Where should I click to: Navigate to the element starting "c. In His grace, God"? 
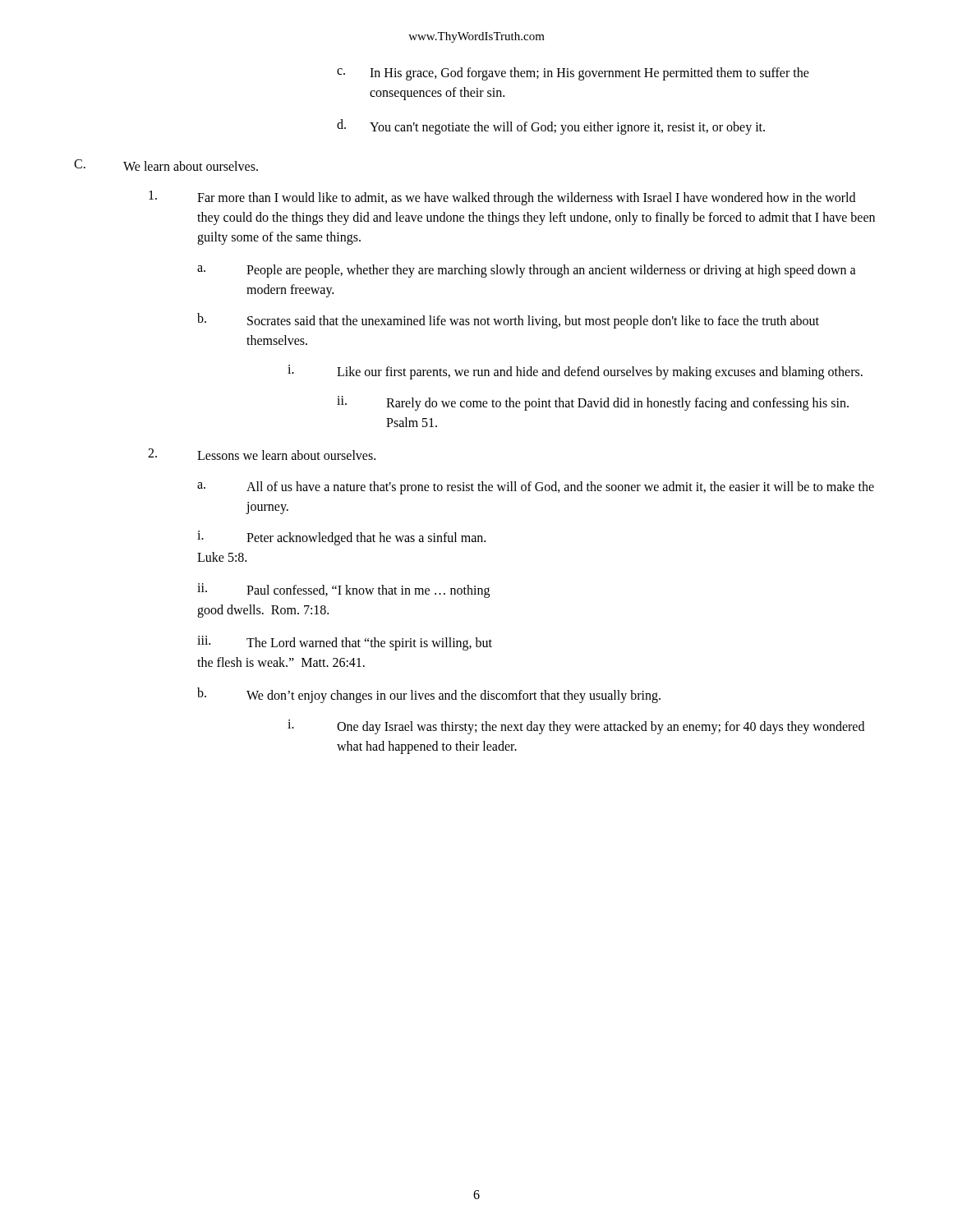pyautogui.click(x=608, y=83)
